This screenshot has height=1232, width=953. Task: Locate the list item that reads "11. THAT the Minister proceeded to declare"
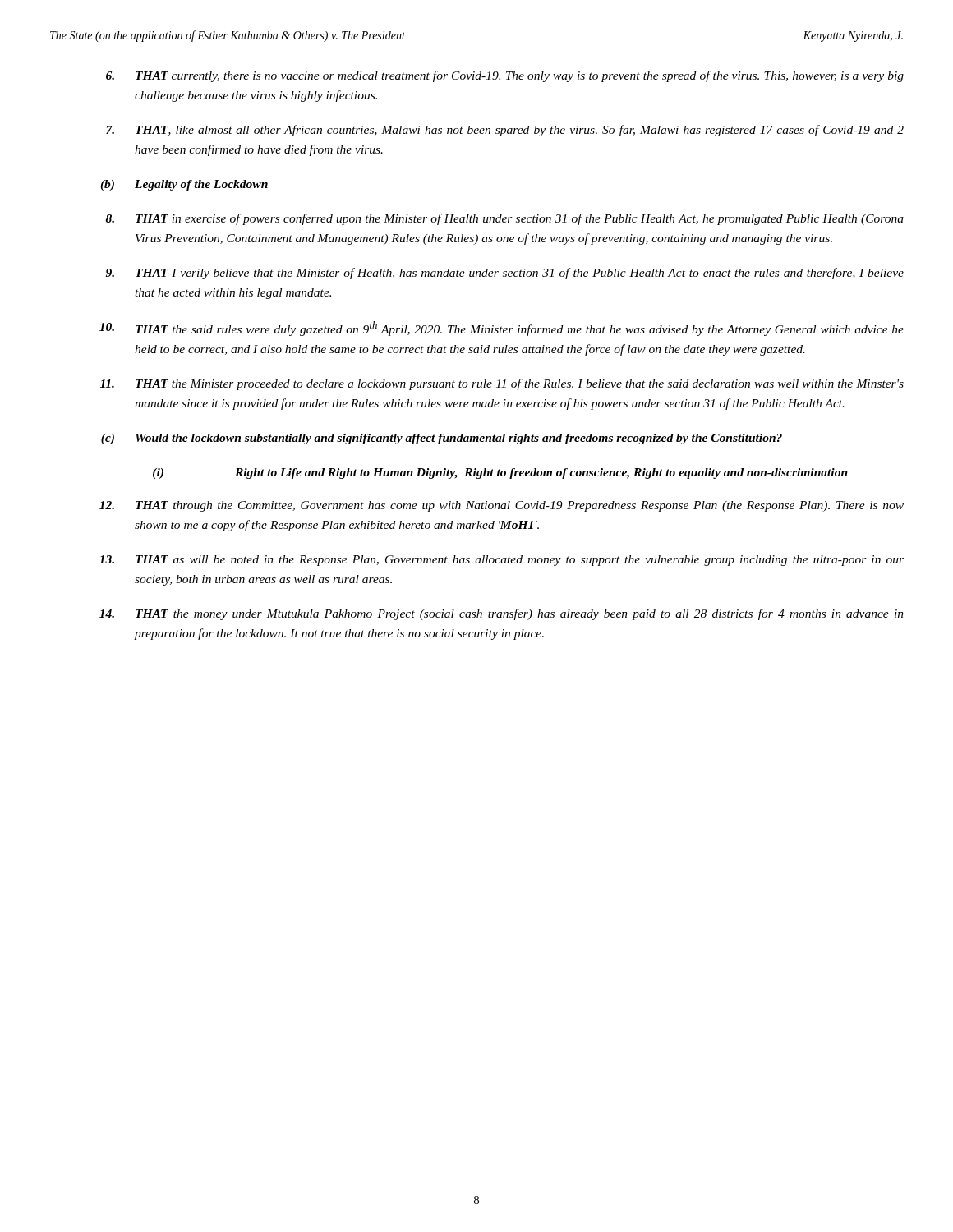pyautogui.click(x=476, y=394)
